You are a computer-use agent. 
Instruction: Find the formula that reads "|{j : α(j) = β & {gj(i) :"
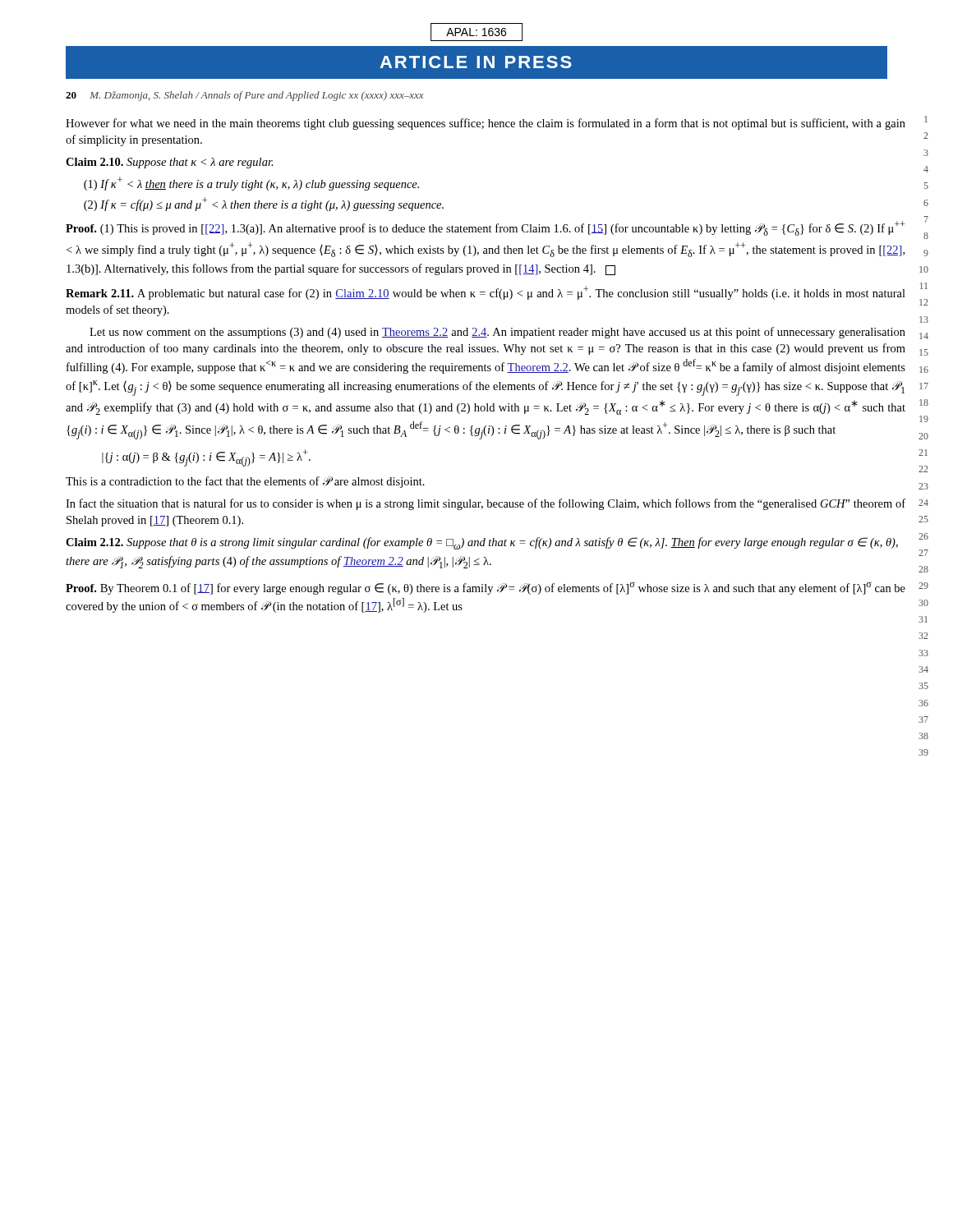tap(206, 457)
